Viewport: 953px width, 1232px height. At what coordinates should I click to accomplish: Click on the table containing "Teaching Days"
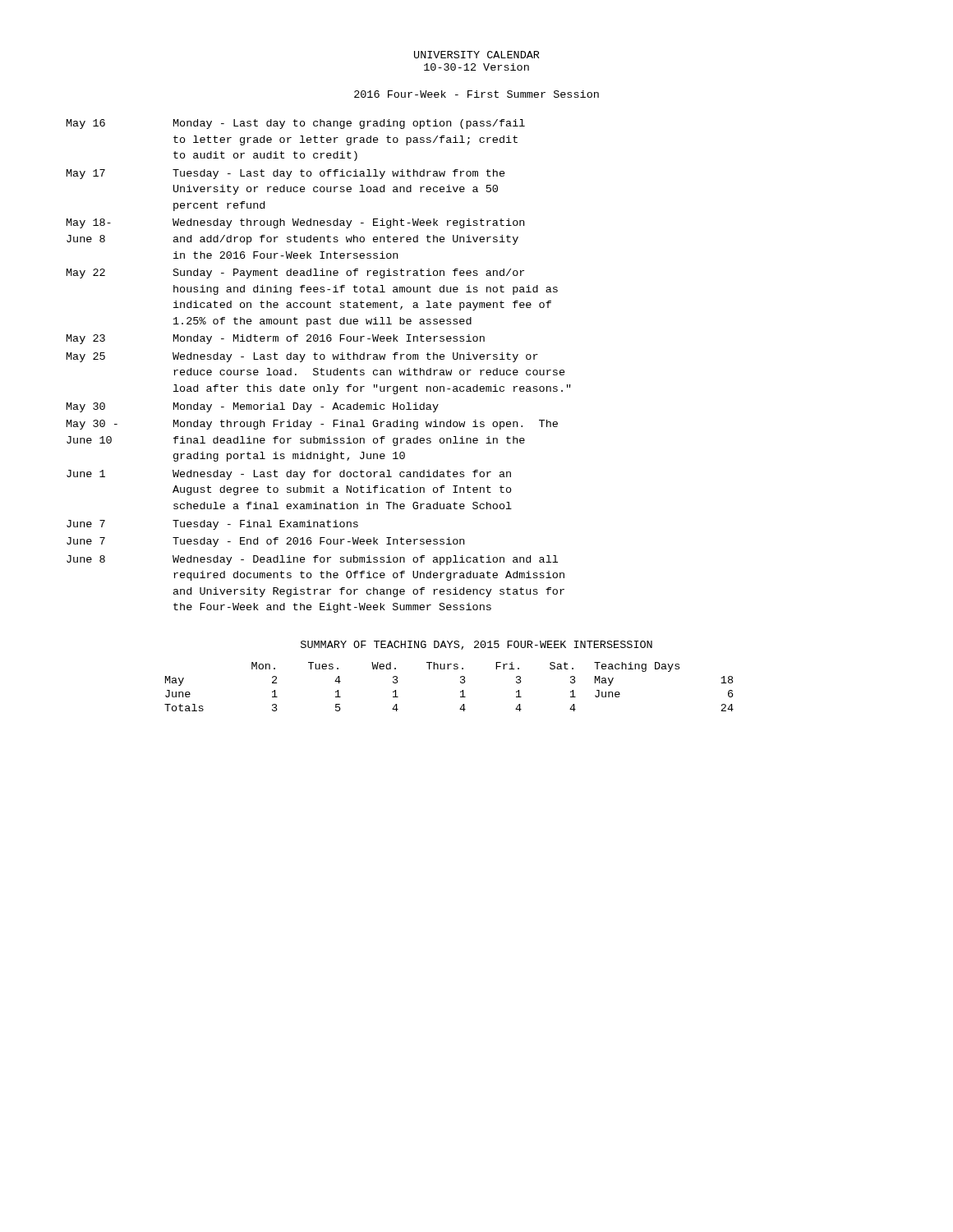(476, 687)
